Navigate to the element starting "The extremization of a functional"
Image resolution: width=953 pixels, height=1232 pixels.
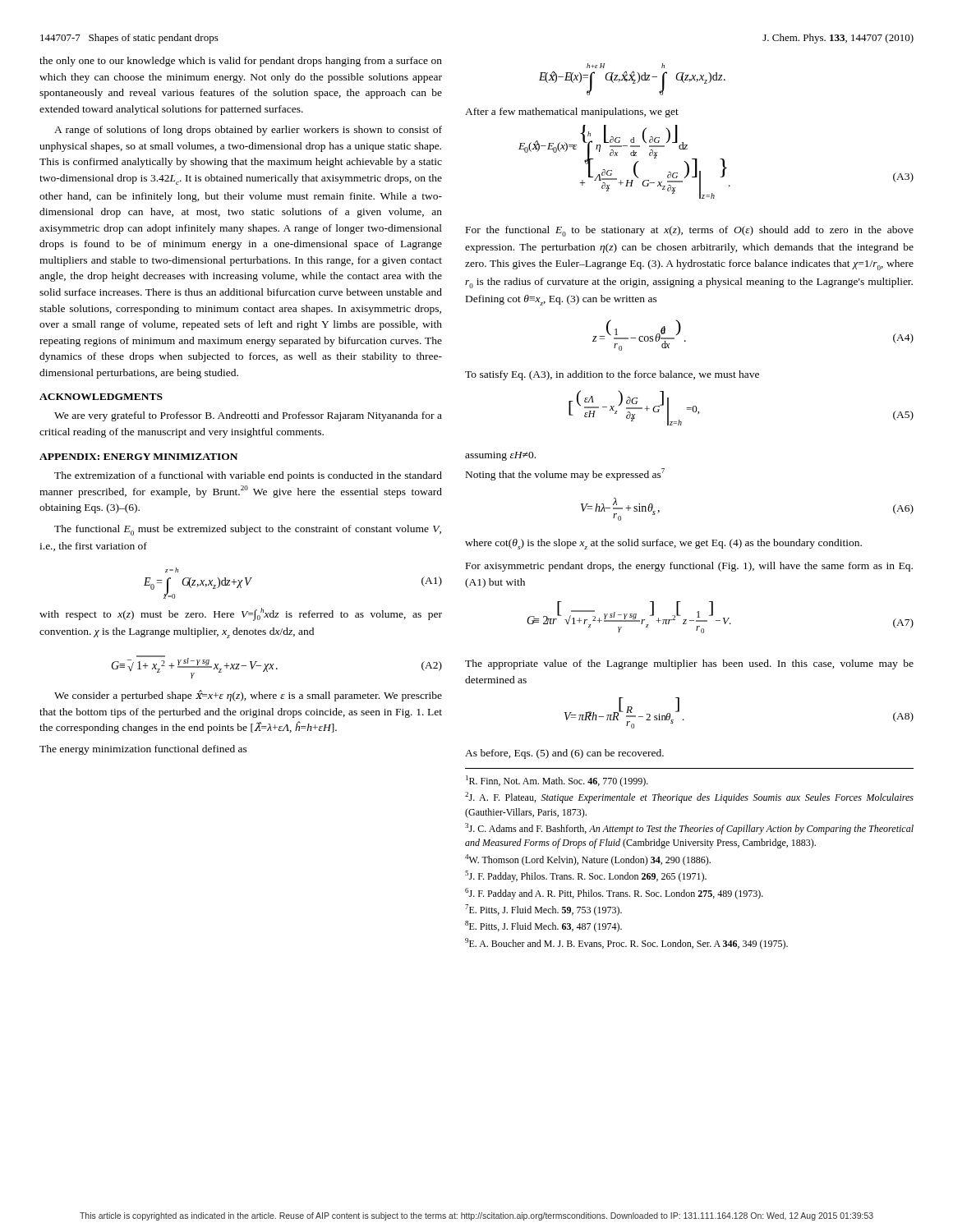pyautogui.click(x=241, y=491)
